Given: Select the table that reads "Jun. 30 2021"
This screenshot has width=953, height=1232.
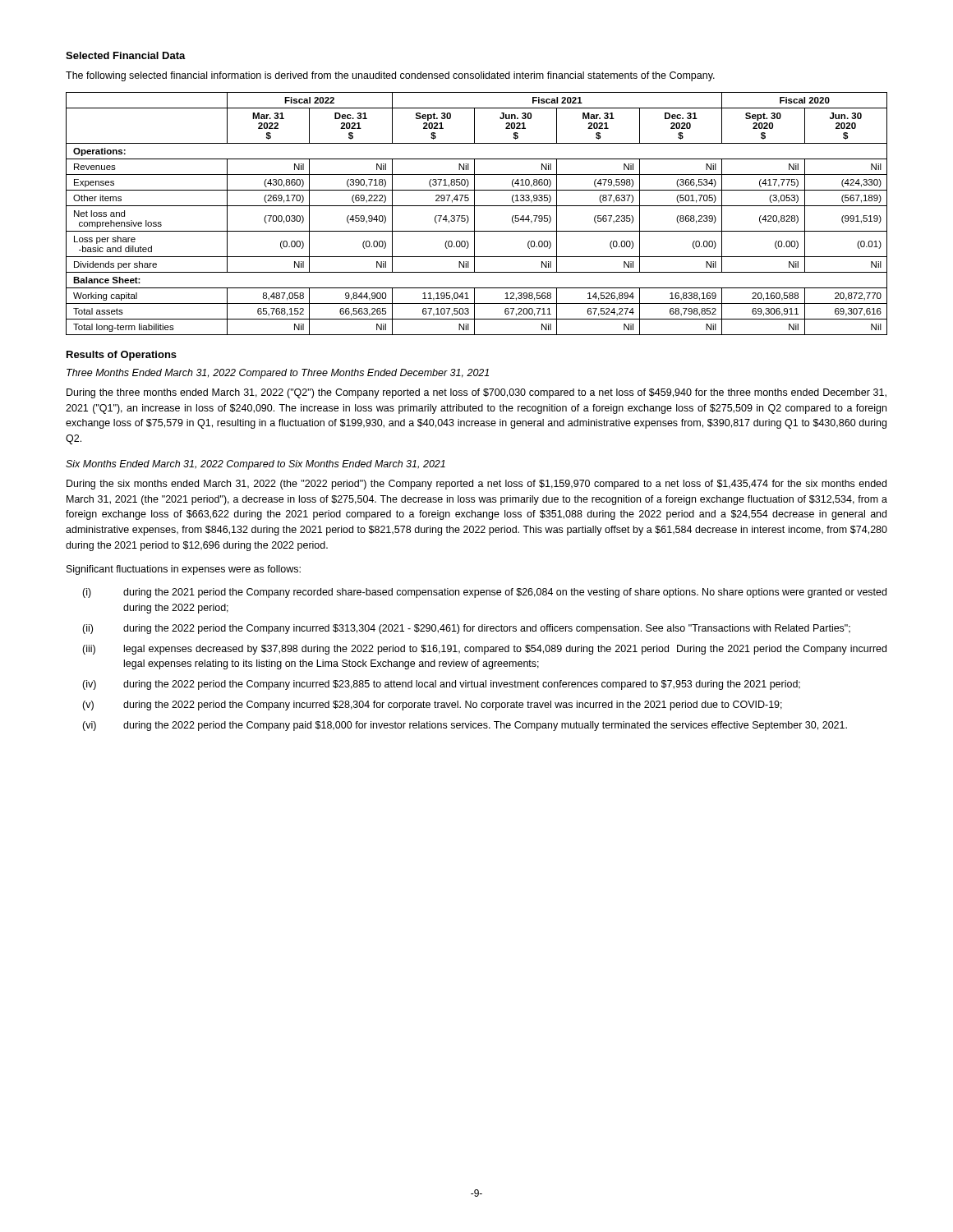Looking at the screenshot, I should click(476, 213).
